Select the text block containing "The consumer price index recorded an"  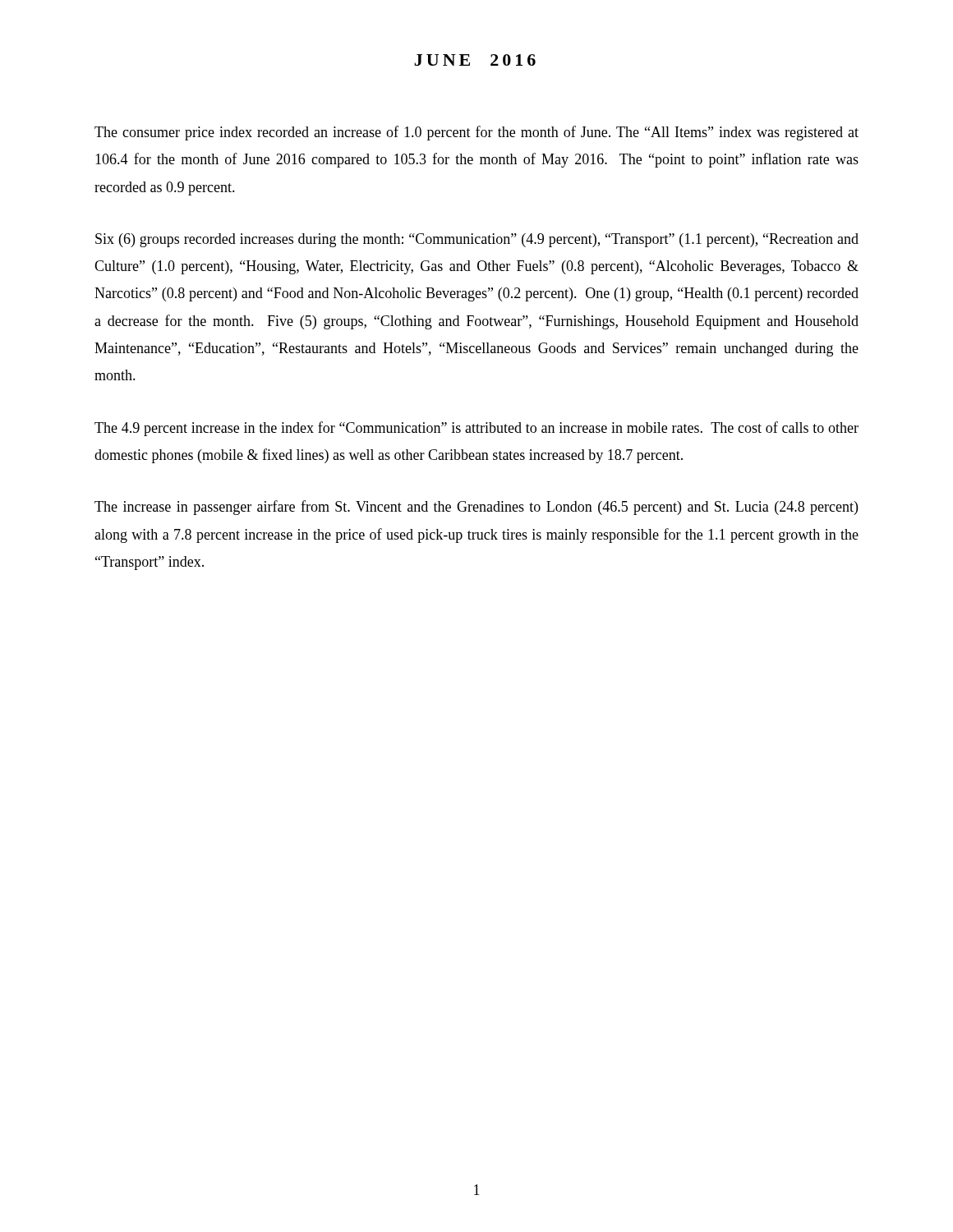[476, 160]
